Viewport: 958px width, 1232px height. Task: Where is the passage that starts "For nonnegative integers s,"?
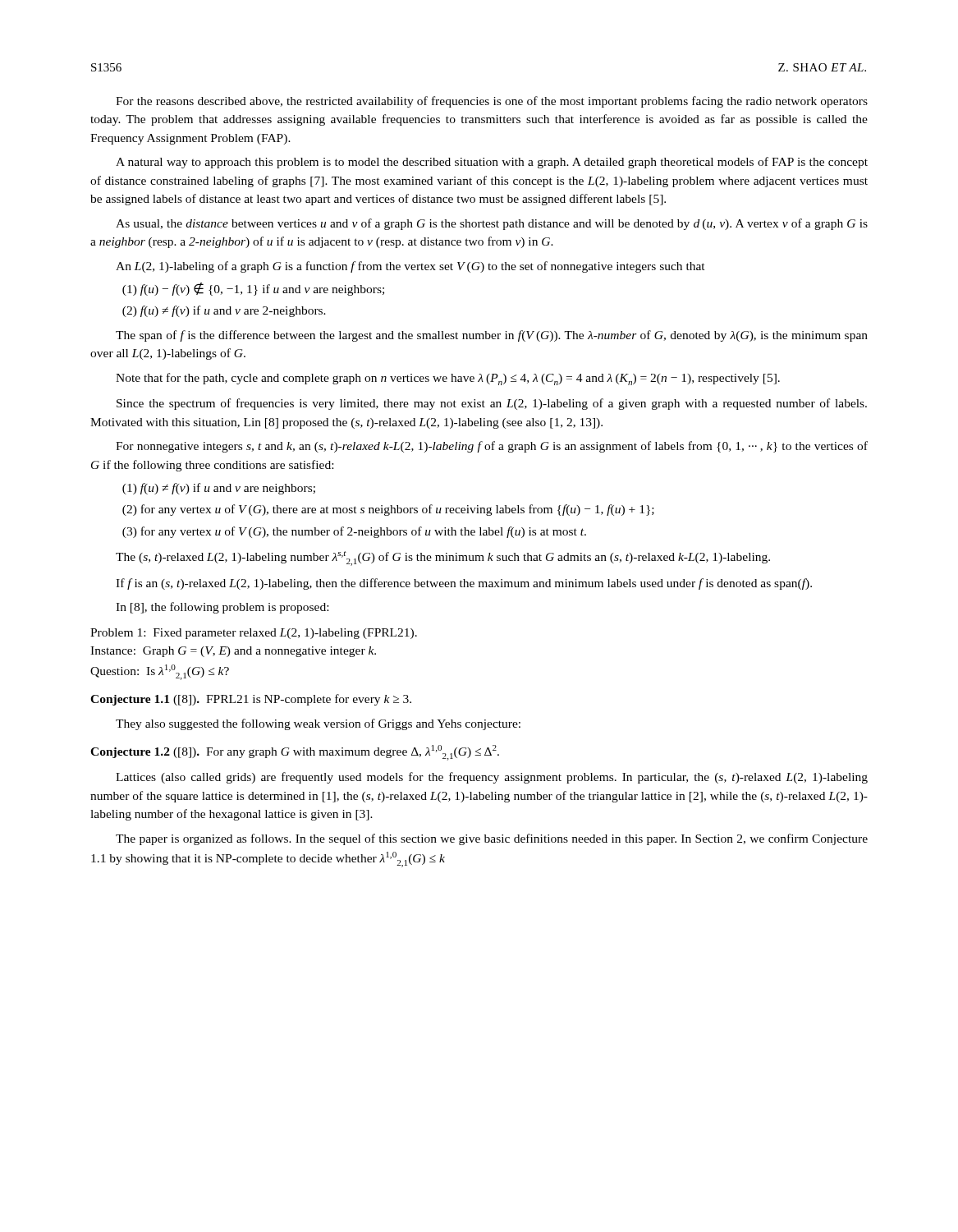479,455
